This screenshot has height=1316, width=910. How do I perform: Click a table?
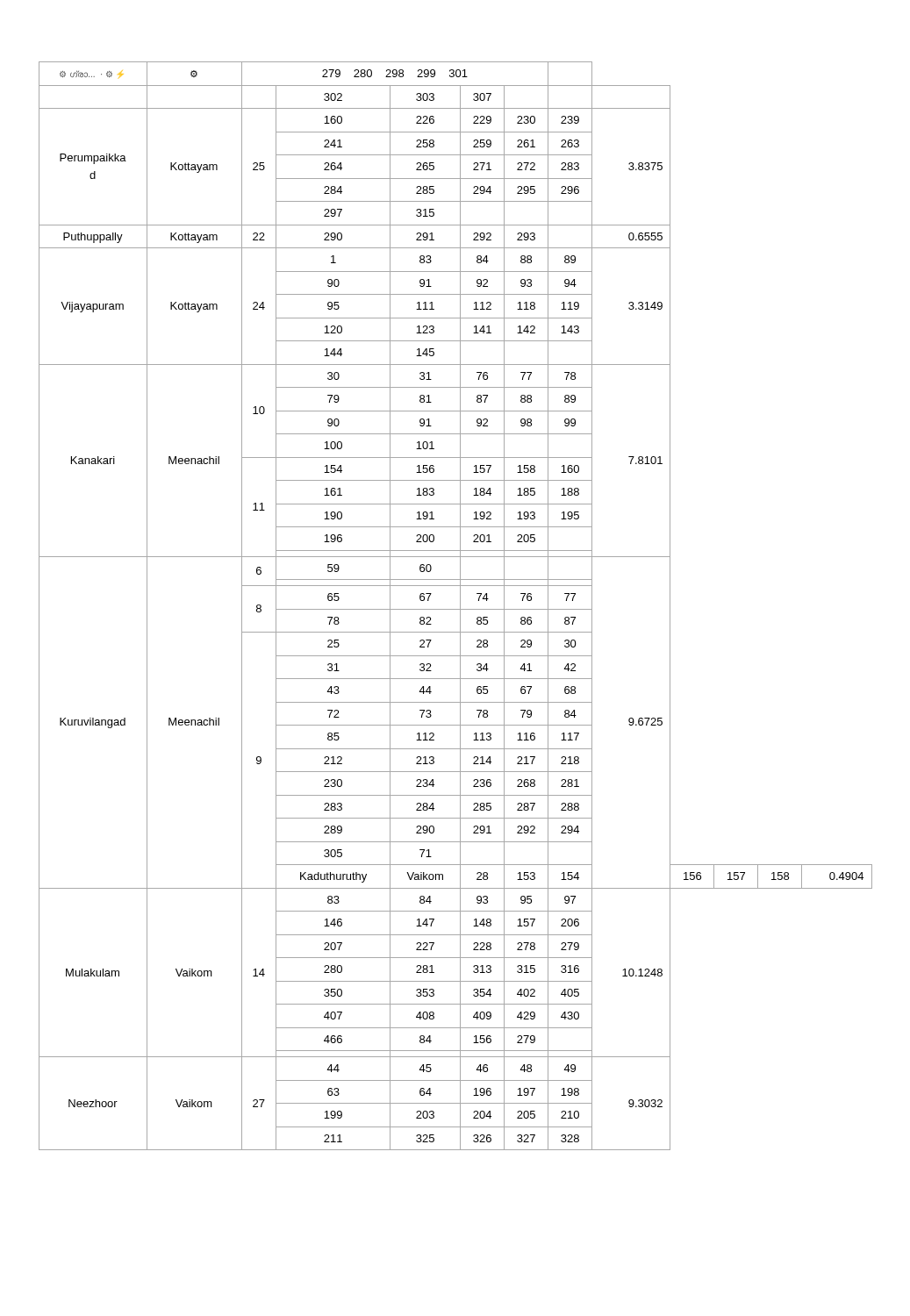[x=455, y=606]
